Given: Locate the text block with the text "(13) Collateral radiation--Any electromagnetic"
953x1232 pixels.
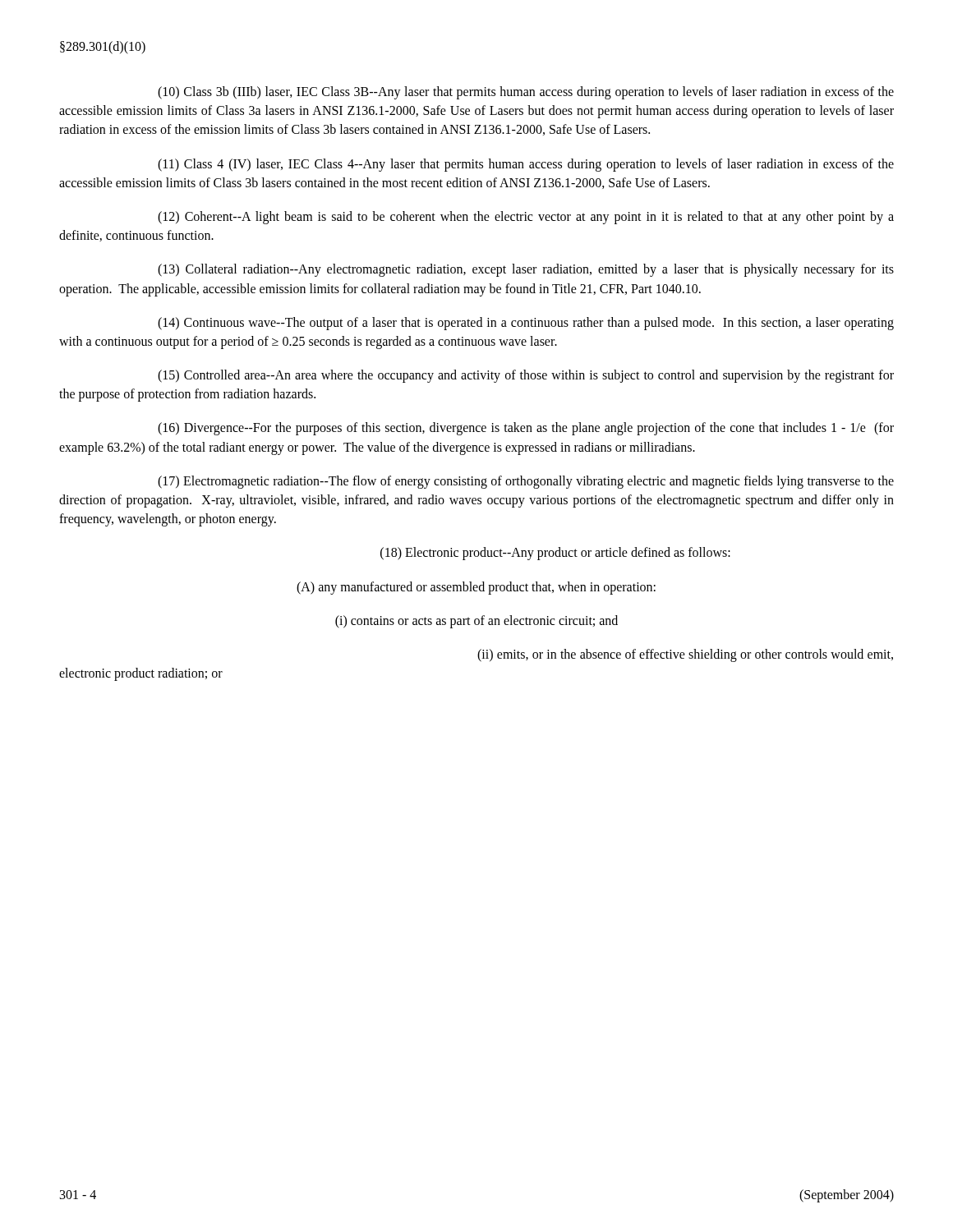Looking at the screenshot, I should [x=476, y=279].
